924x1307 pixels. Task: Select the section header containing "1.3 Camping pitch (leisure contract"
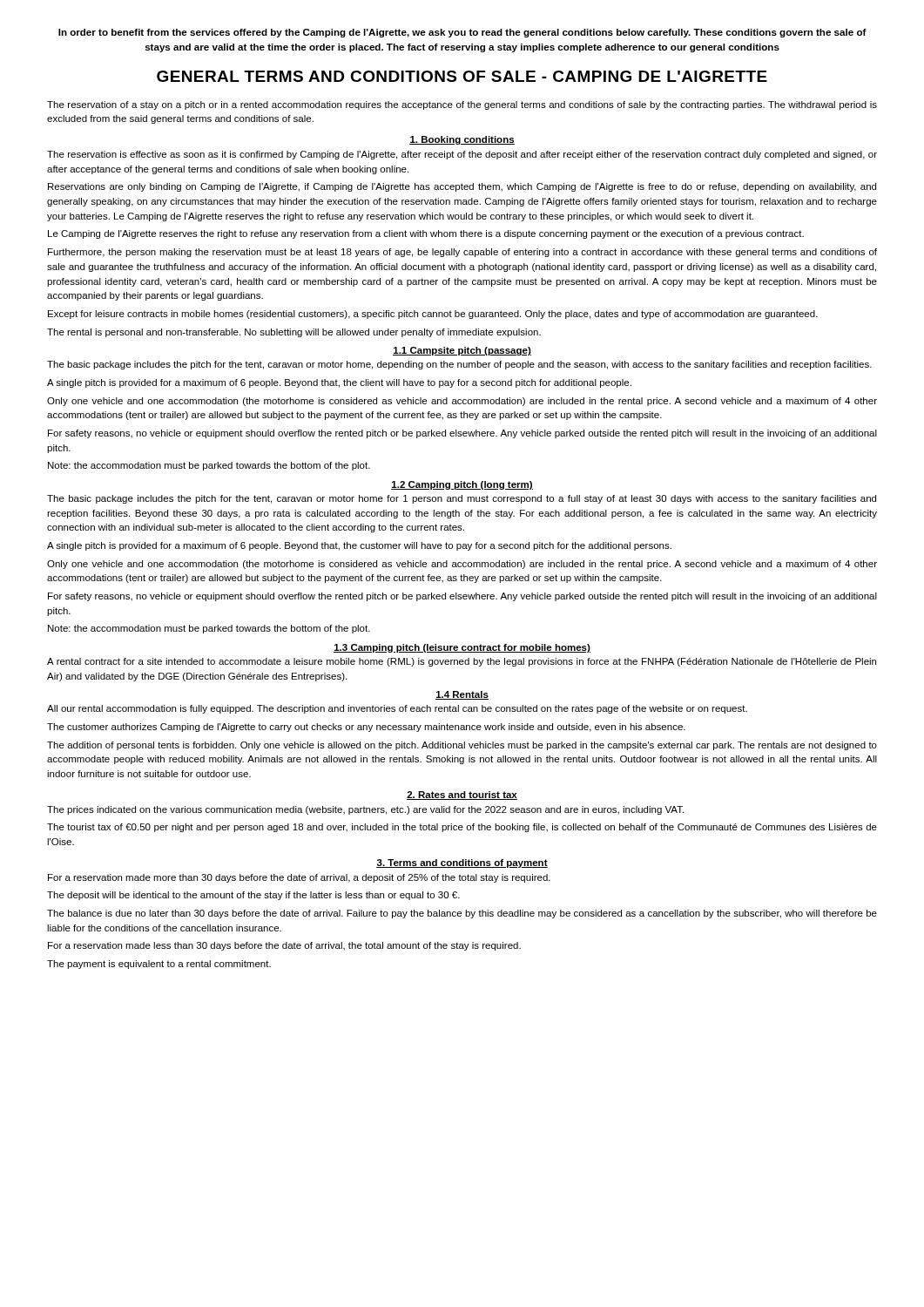[x=462, y=647]
